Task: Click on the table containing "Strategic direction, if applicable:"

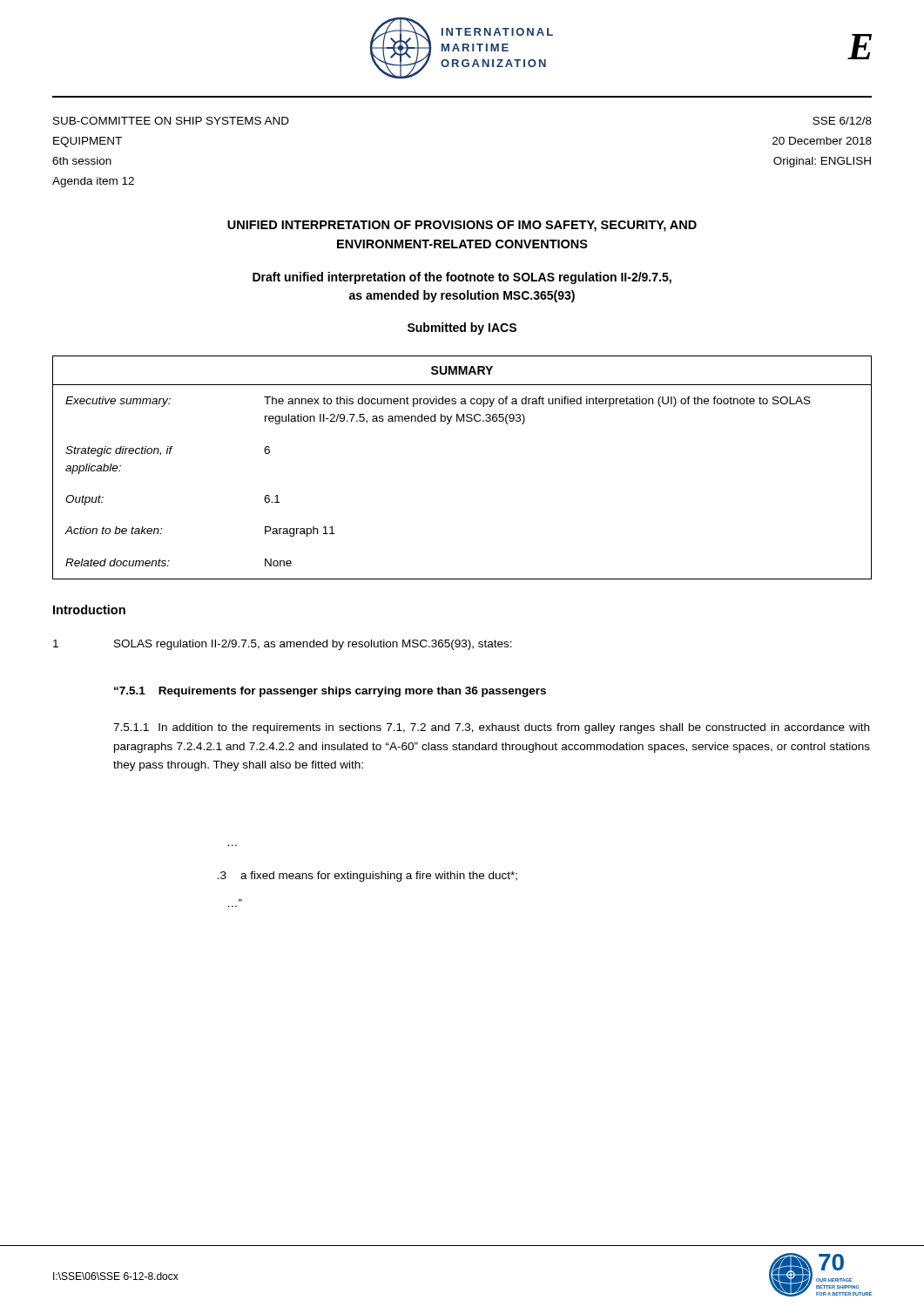Action: [x=462, y=467]
